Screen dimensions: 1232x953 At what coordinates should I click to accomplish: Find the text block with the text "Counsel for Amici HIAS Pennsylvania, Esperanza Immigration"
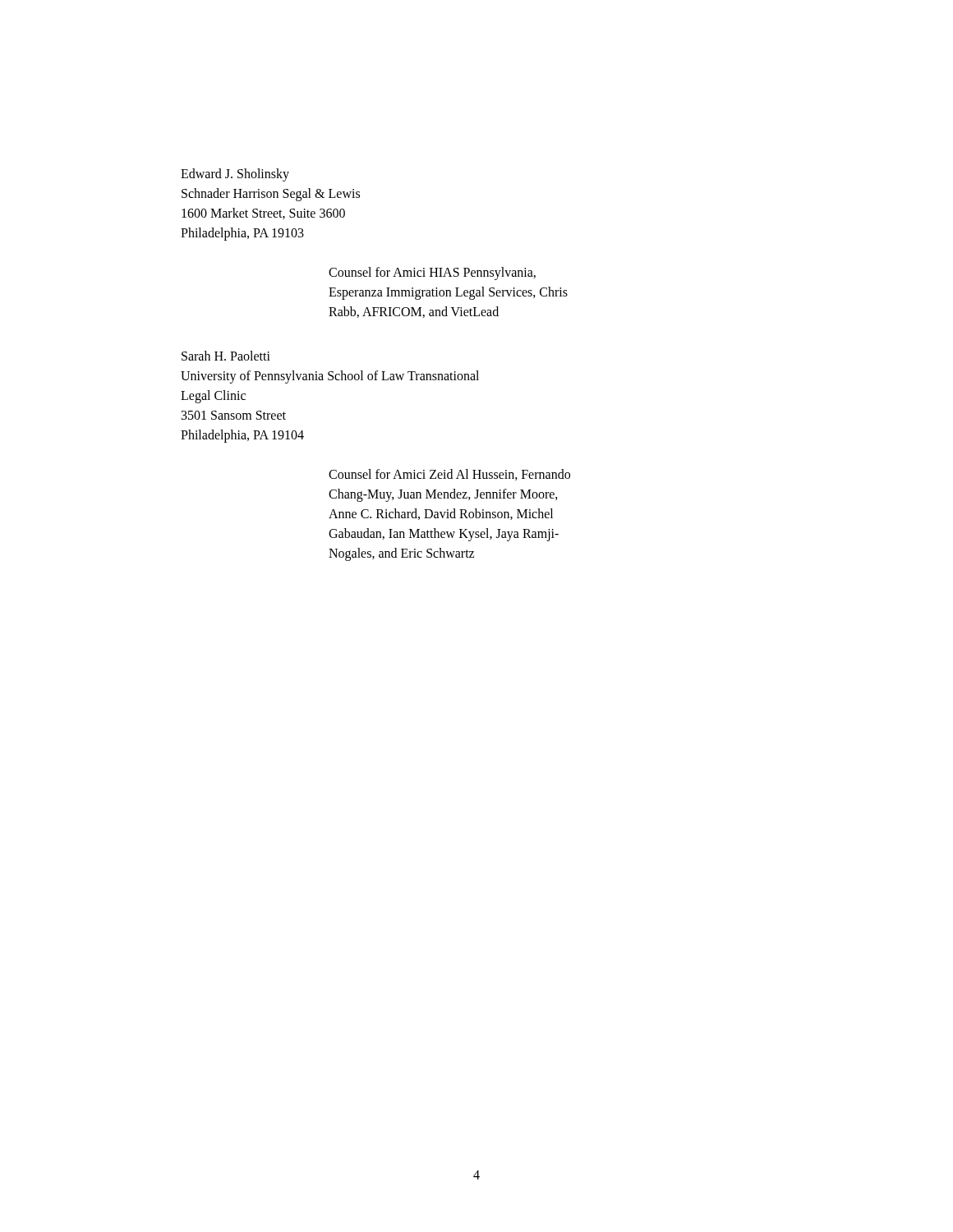tap(448, 292)
